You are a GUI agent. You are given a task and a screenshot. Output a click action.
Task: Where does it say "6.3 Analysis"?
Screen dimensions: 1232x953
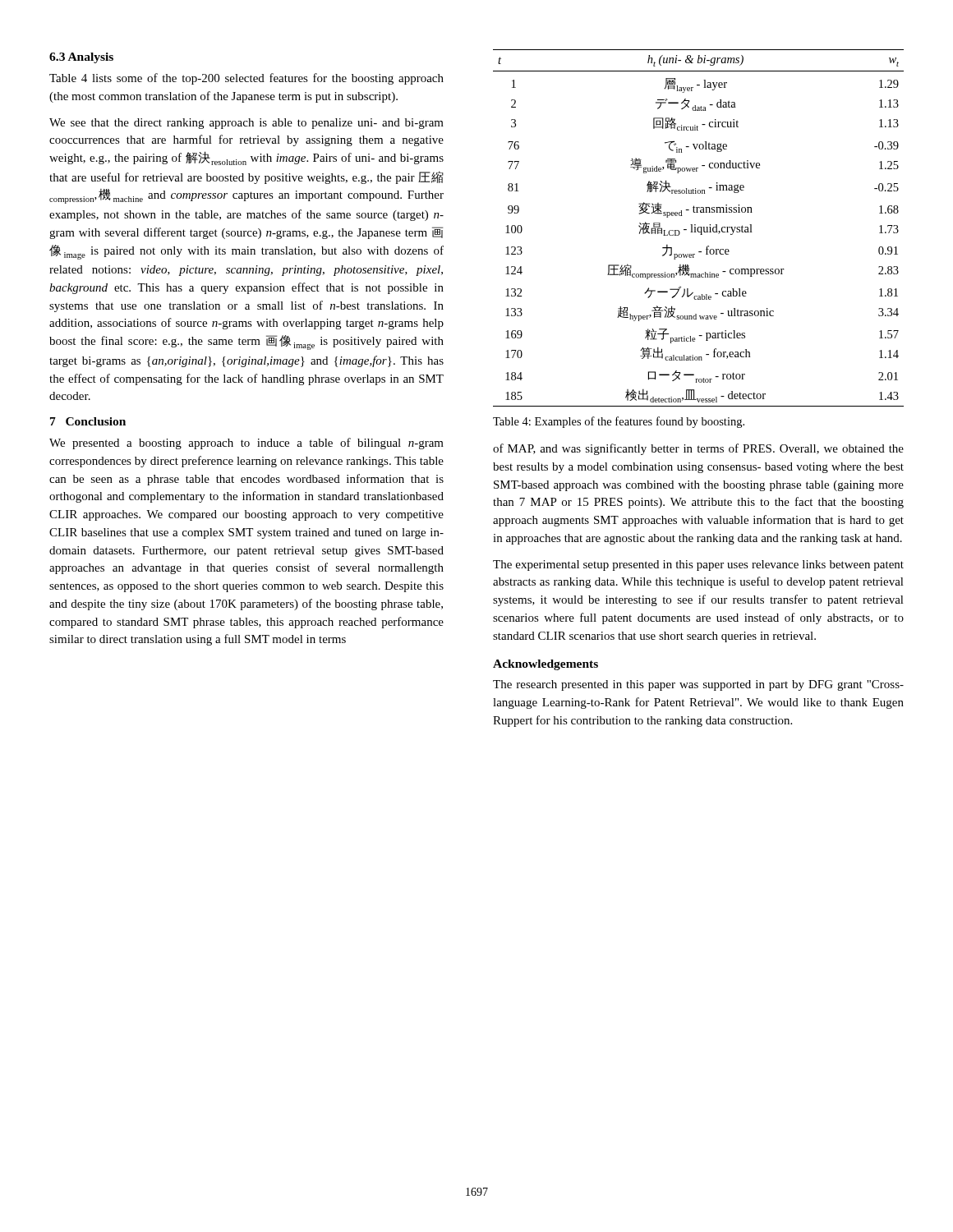(81, 56)
